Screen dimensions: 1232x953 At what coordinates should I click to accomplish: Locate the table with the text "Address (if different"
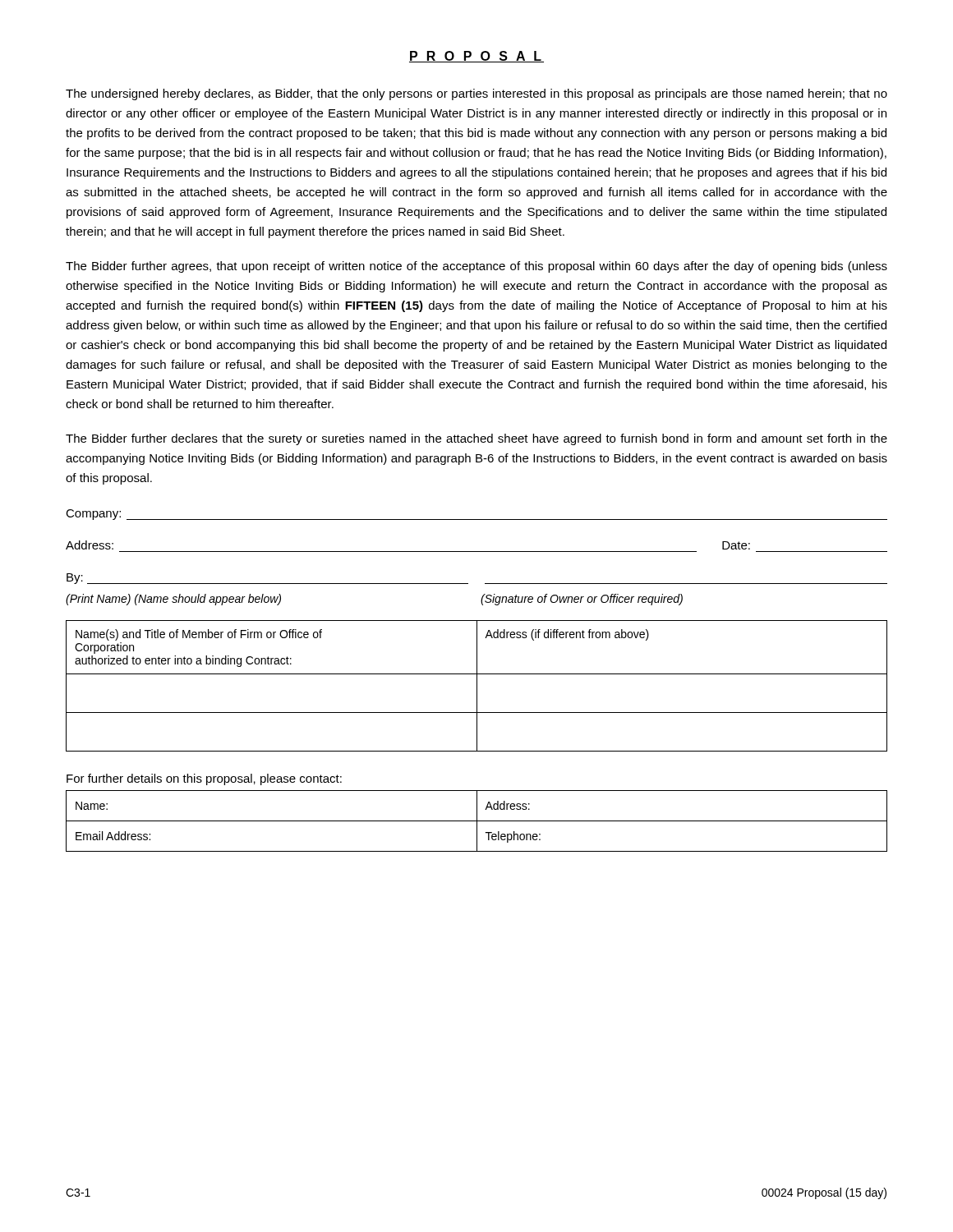pos(476,686)
